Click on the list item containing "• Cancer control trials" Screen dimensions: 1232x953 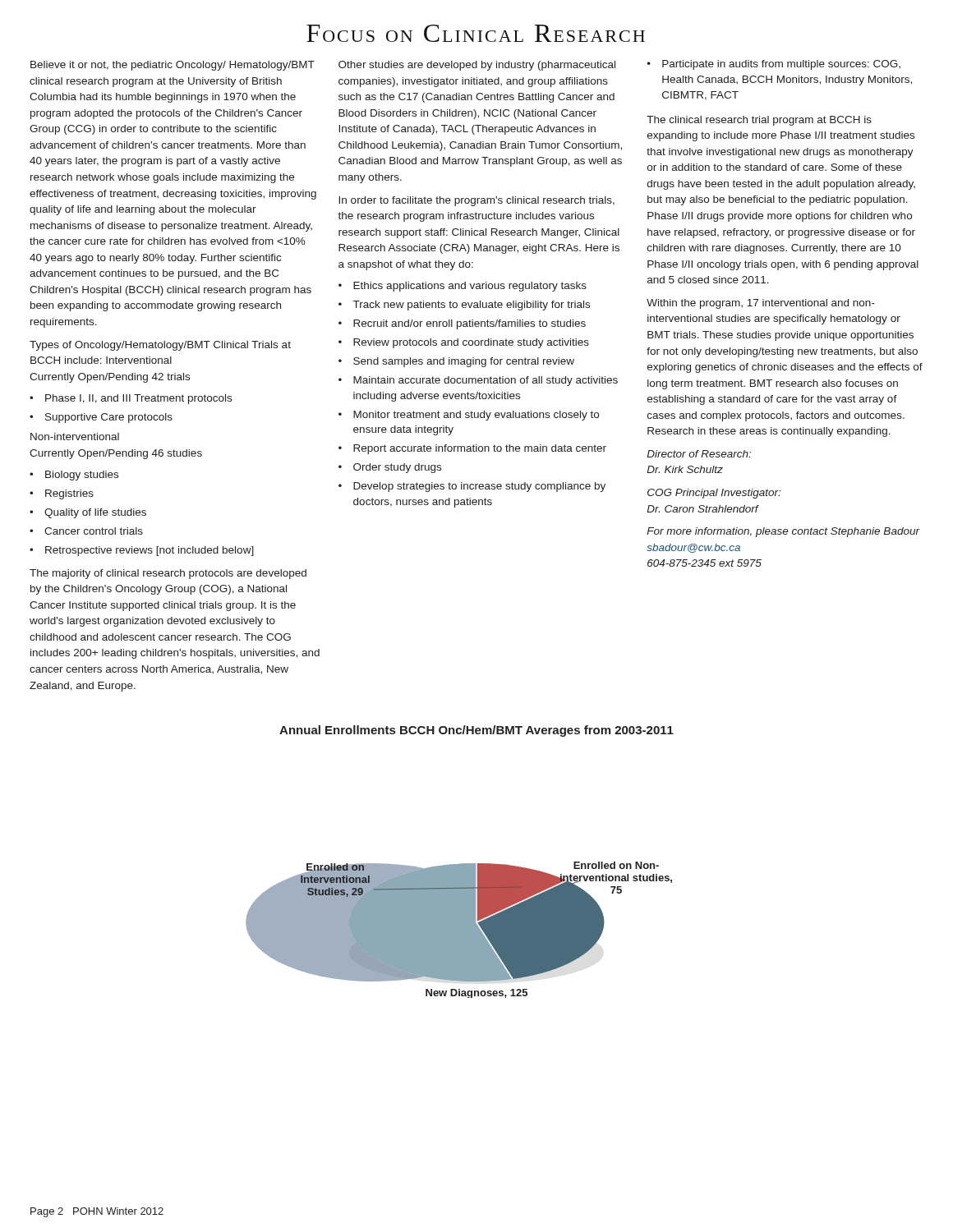pyautogui.click(x=86, y=531)
